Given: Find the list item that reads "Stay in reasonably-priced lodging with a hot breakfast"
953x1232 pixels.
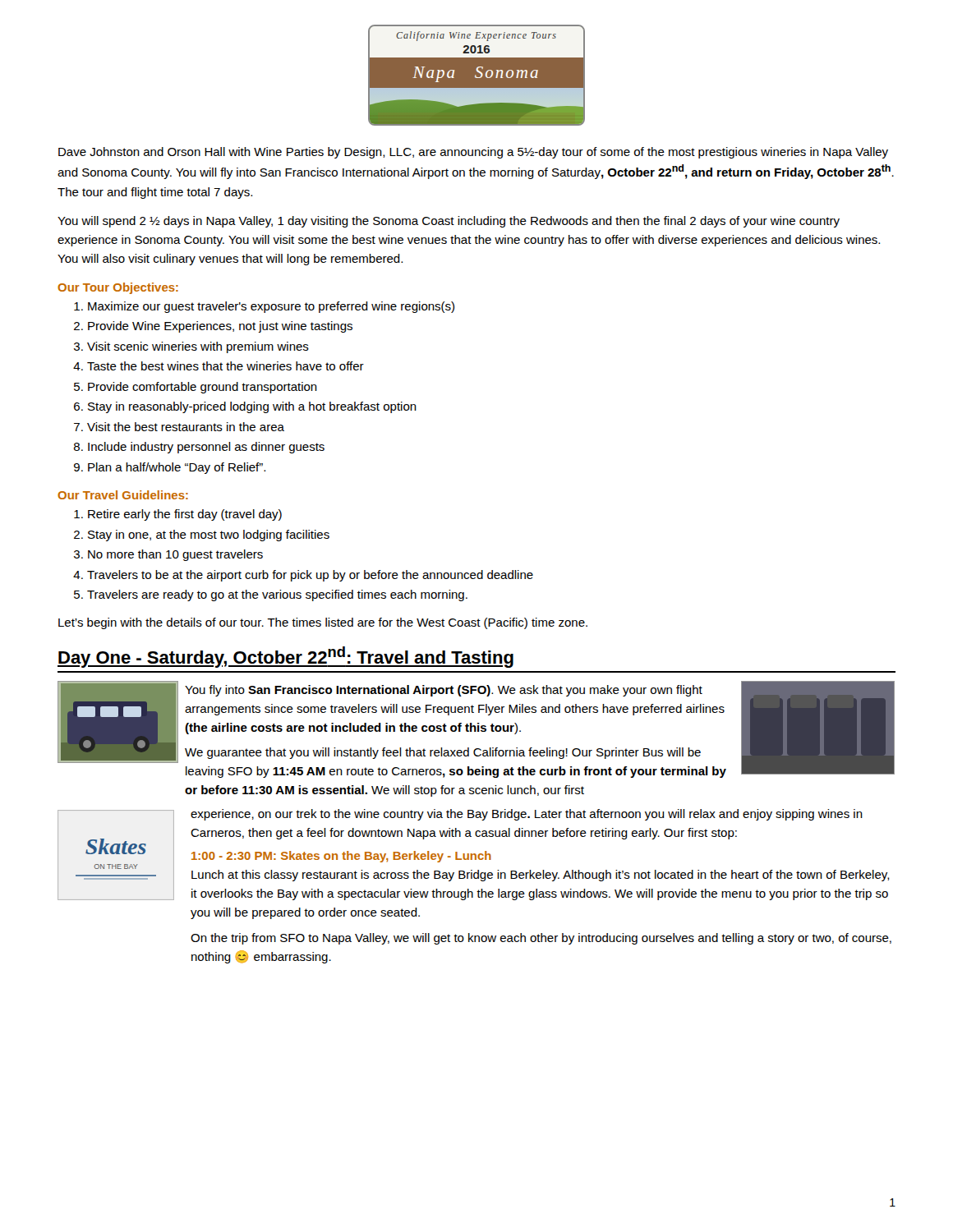Looking at the screenshot, I should pos(252,406).
